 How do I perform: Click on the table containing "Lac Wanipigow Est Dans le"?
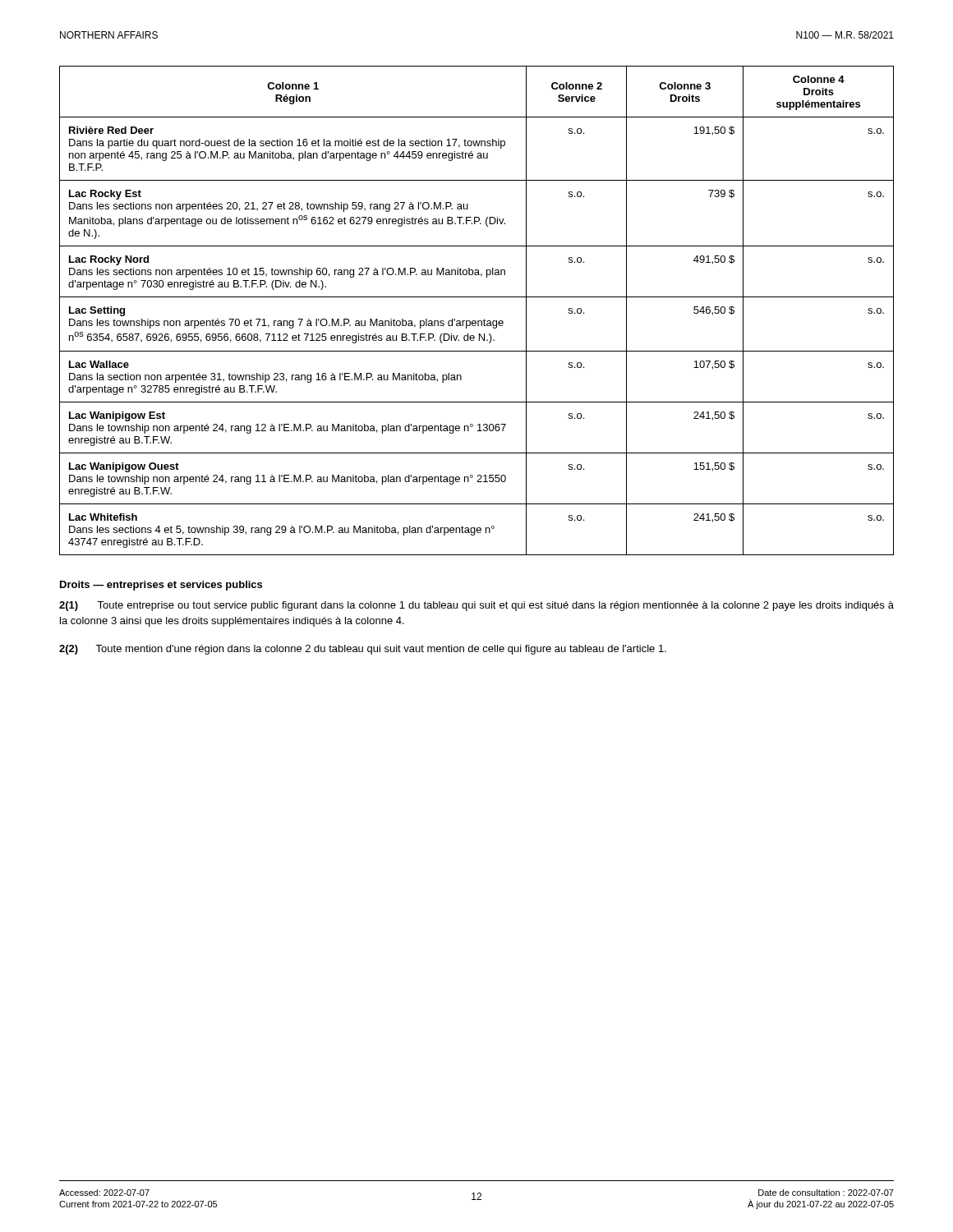(476, 310)
